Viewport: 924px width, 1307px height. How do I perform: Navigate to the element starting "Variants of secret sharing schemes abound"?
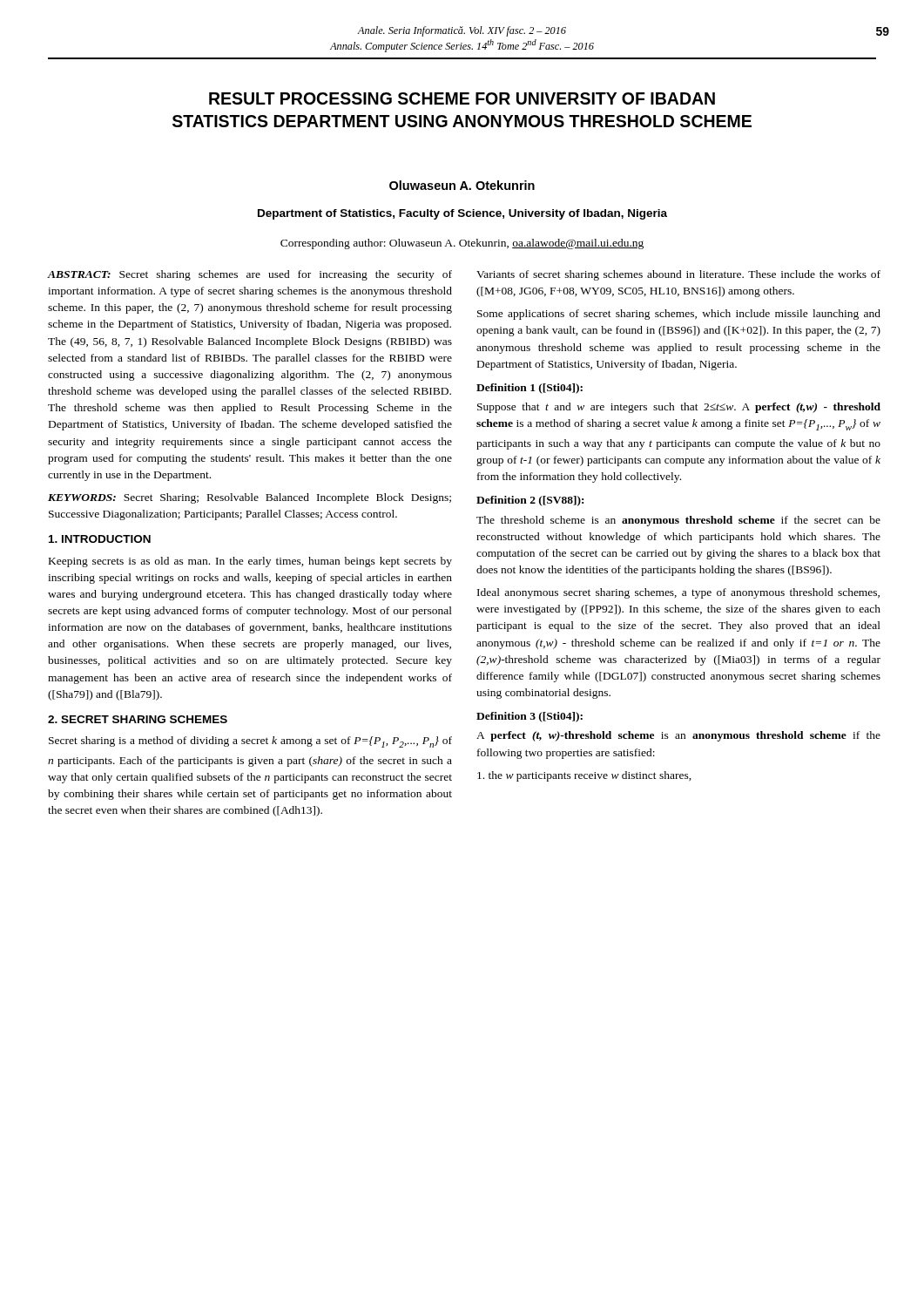pyautogui.click(x=678, y=282)
